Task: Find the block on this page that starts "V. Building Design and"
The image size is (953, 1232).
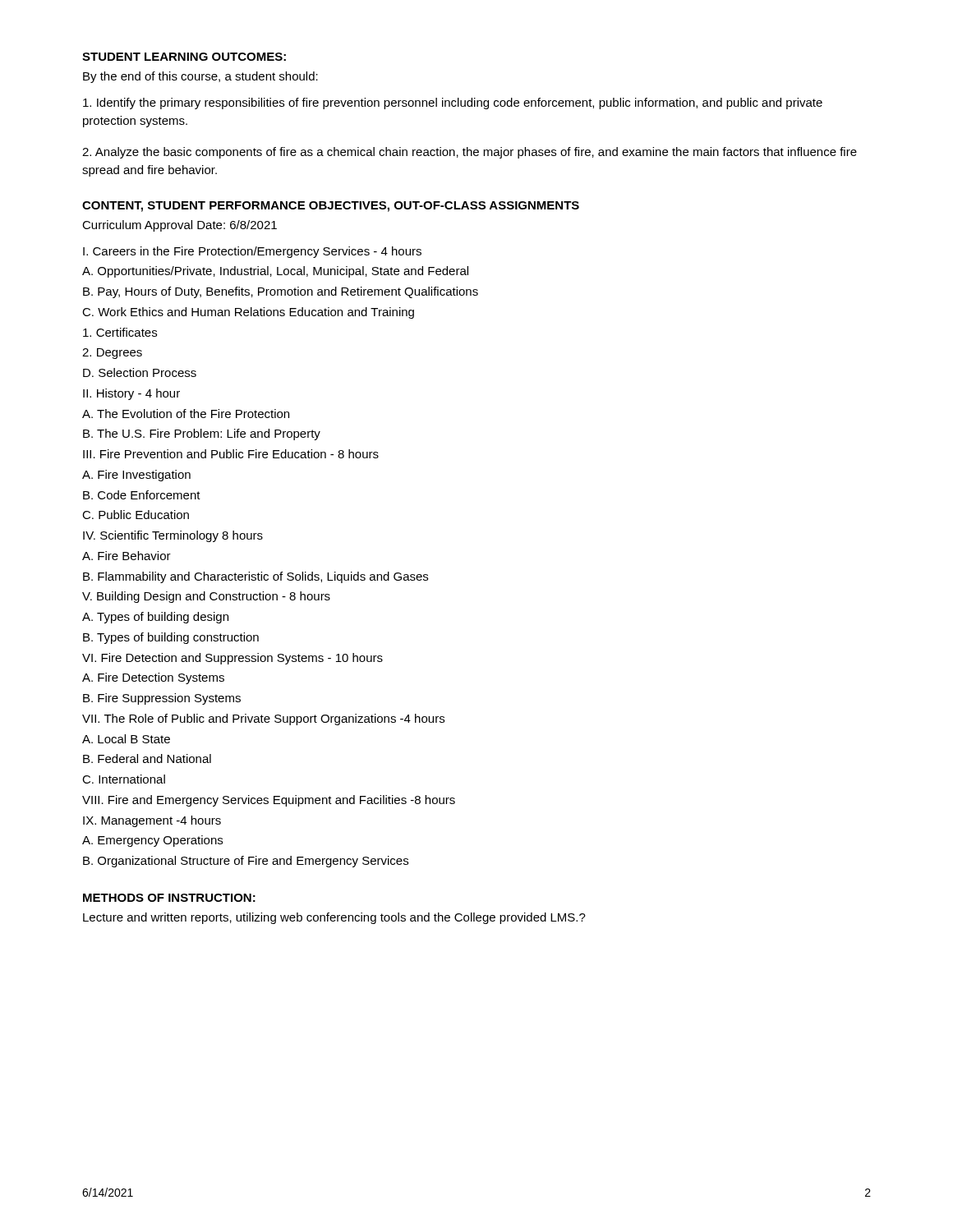Action: coord(206,596)
